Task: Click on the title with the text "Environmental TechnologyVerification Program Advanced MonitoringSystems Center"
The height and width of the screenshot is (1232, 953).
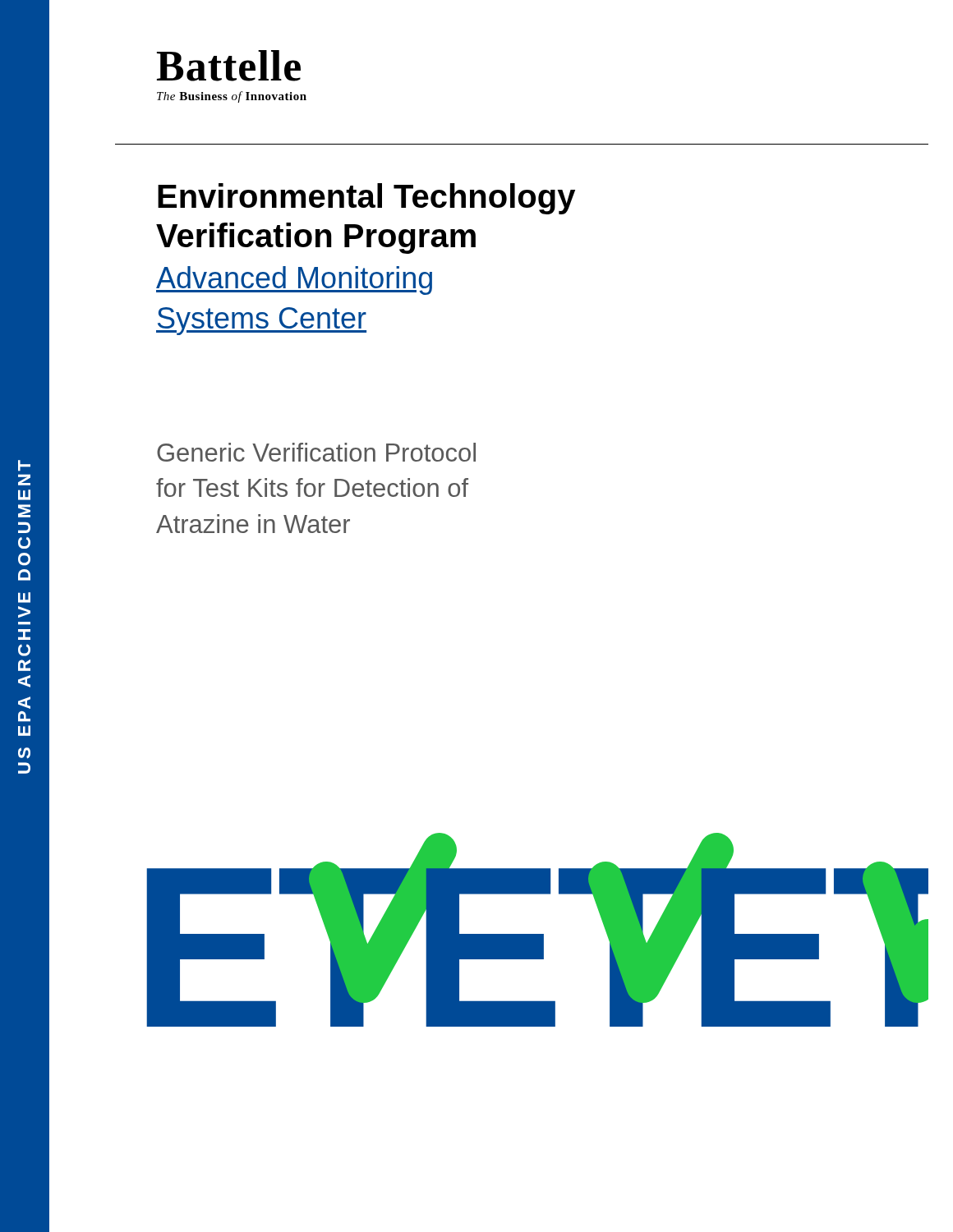Action: [x=366, y=258]
